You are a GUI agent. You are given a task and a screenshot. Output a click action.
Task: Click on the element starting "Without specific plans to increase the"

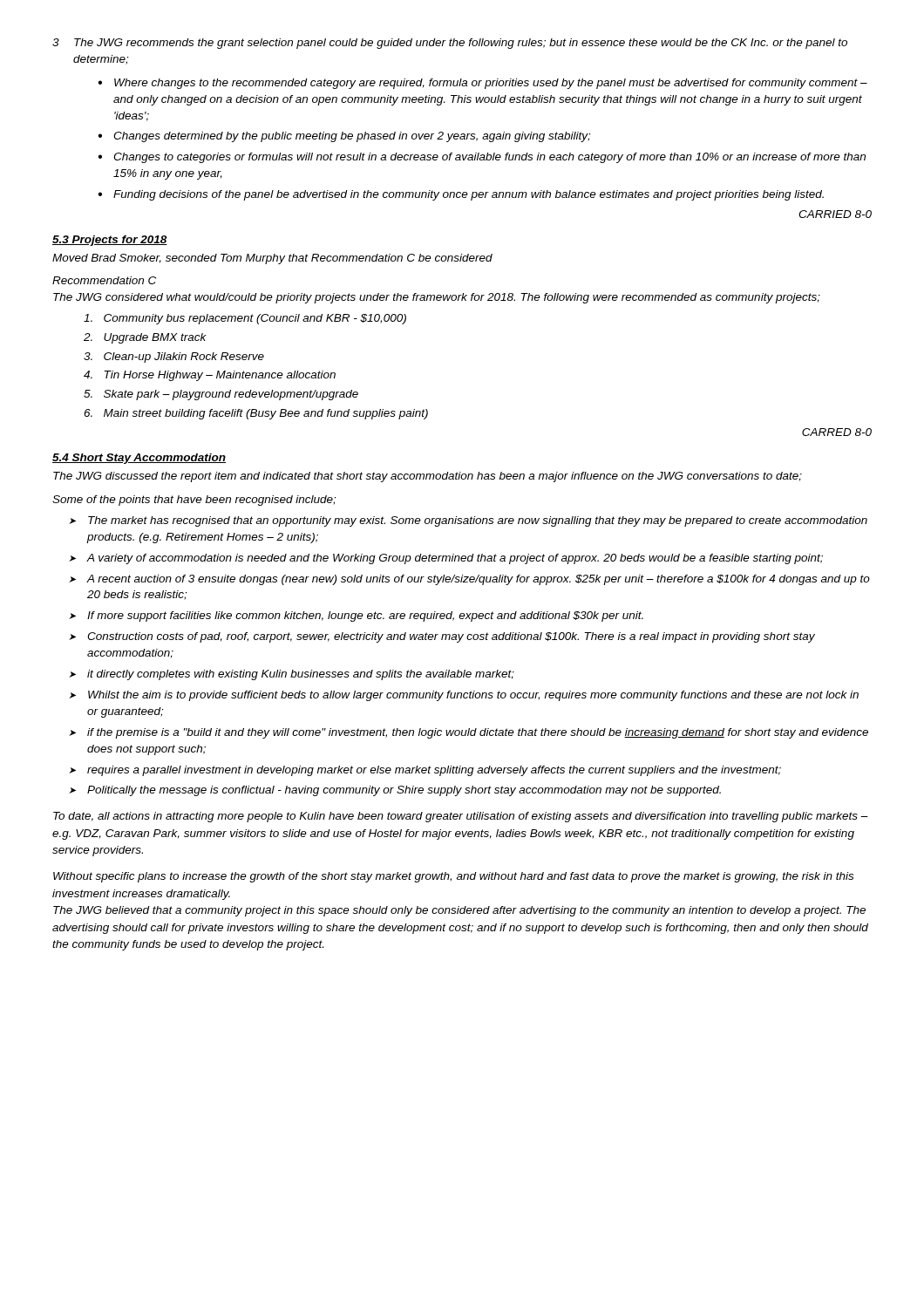click(460, 910)
